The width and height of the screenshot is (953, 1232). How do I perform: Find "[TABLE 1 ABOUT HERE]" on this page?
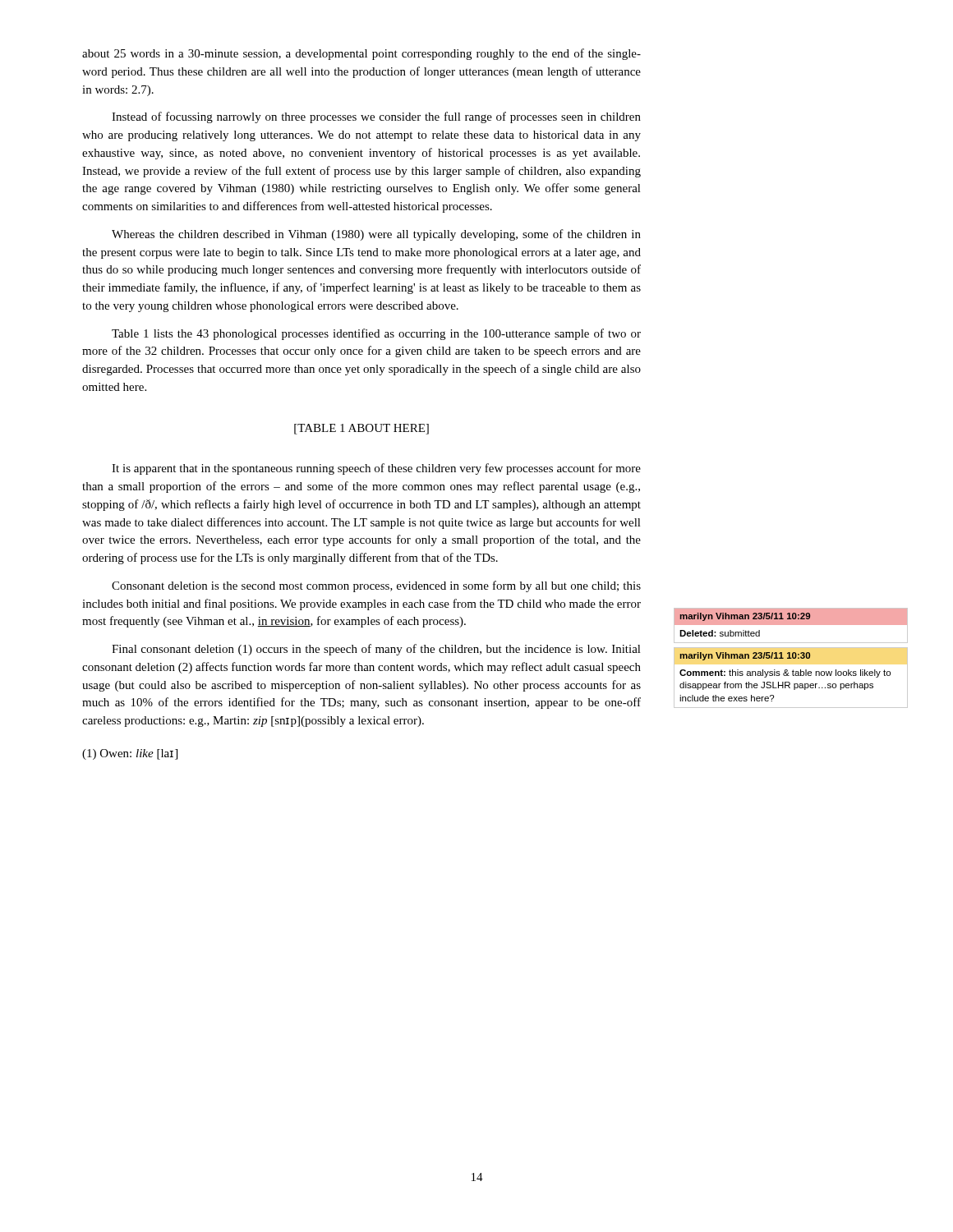(x=361, y=428)
